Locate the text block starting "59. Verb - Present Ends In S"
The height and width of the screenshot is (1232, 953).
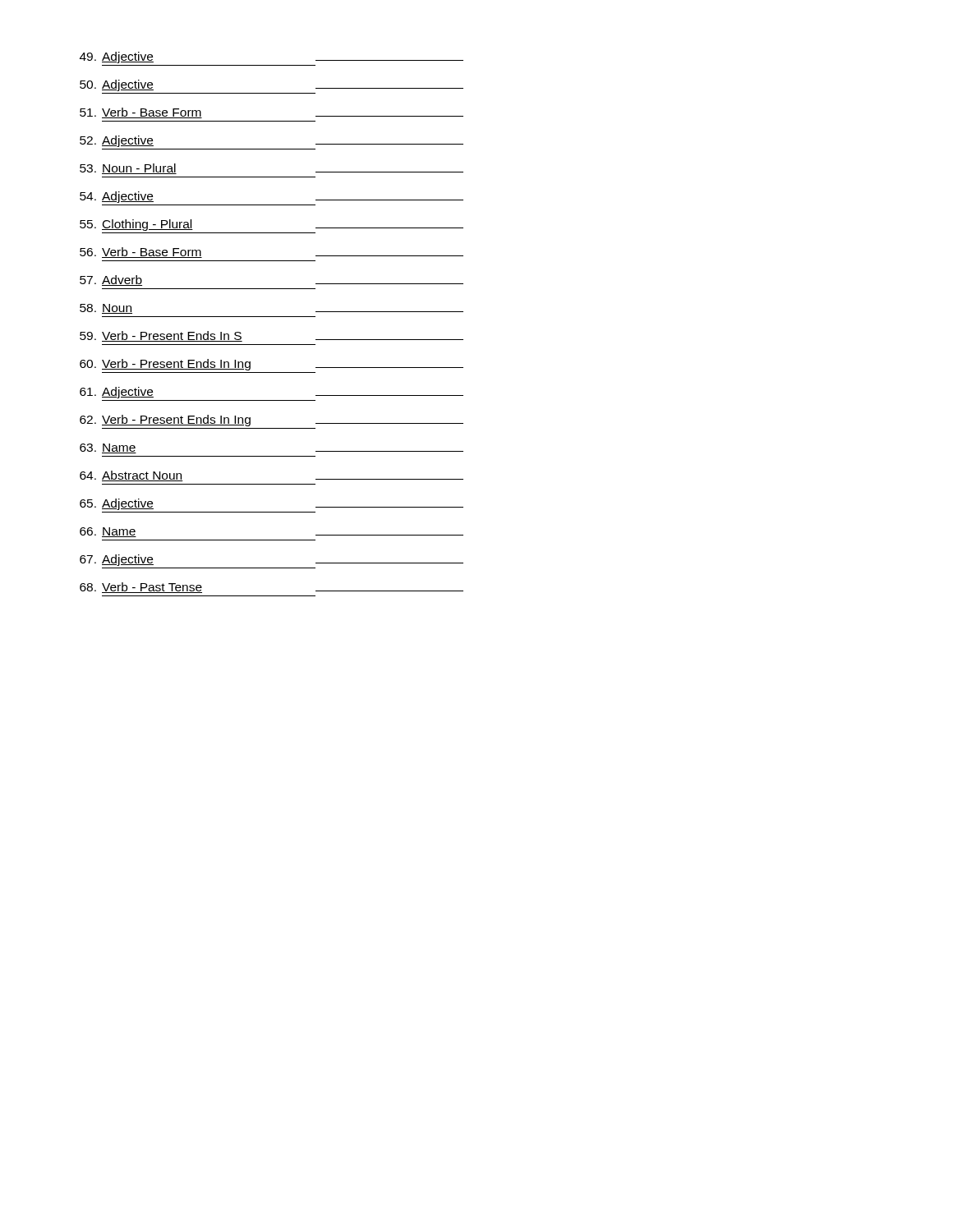coord(265,337)
